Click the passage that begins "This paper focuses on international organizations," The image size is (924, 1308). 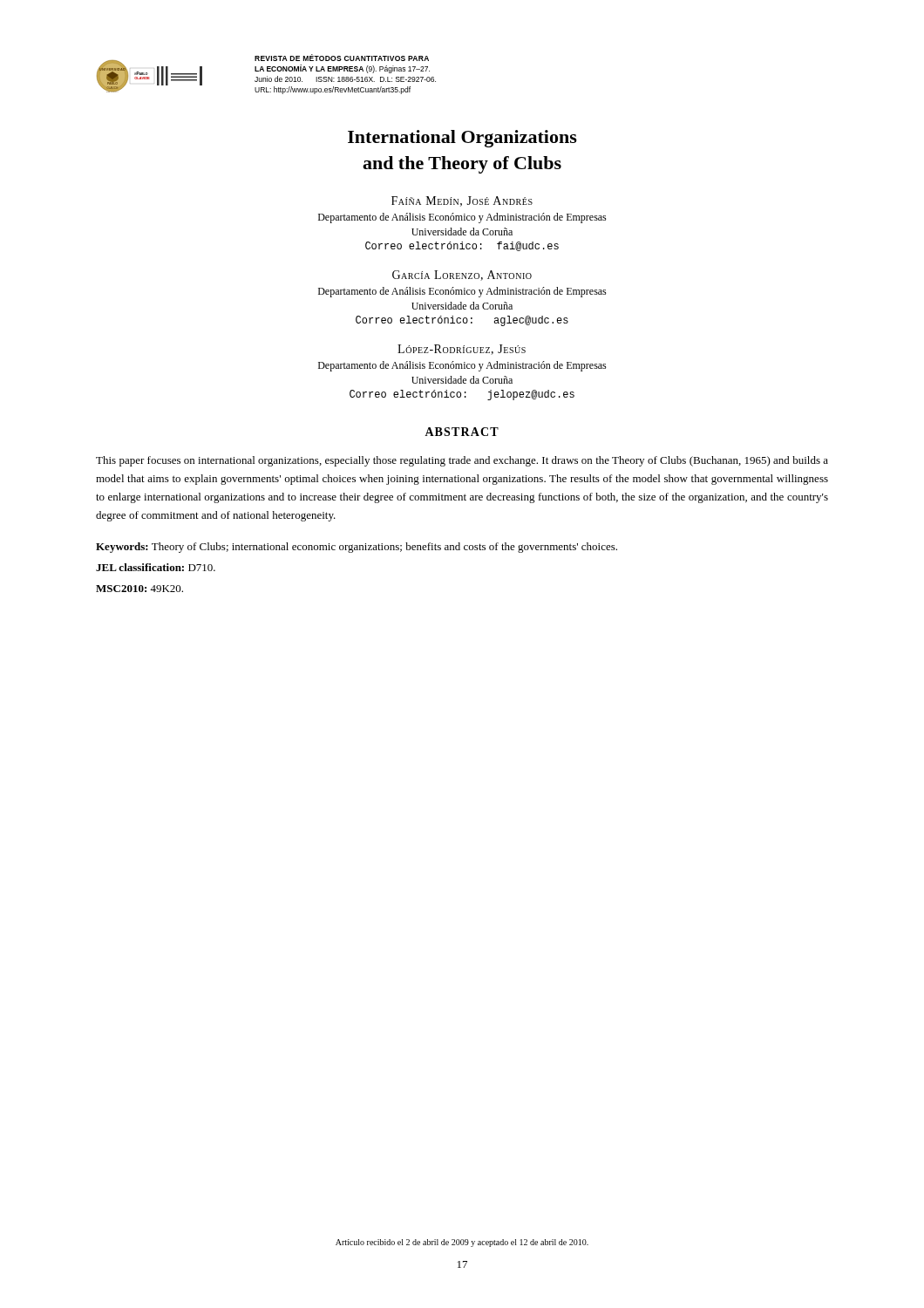(x=462, y=487)
